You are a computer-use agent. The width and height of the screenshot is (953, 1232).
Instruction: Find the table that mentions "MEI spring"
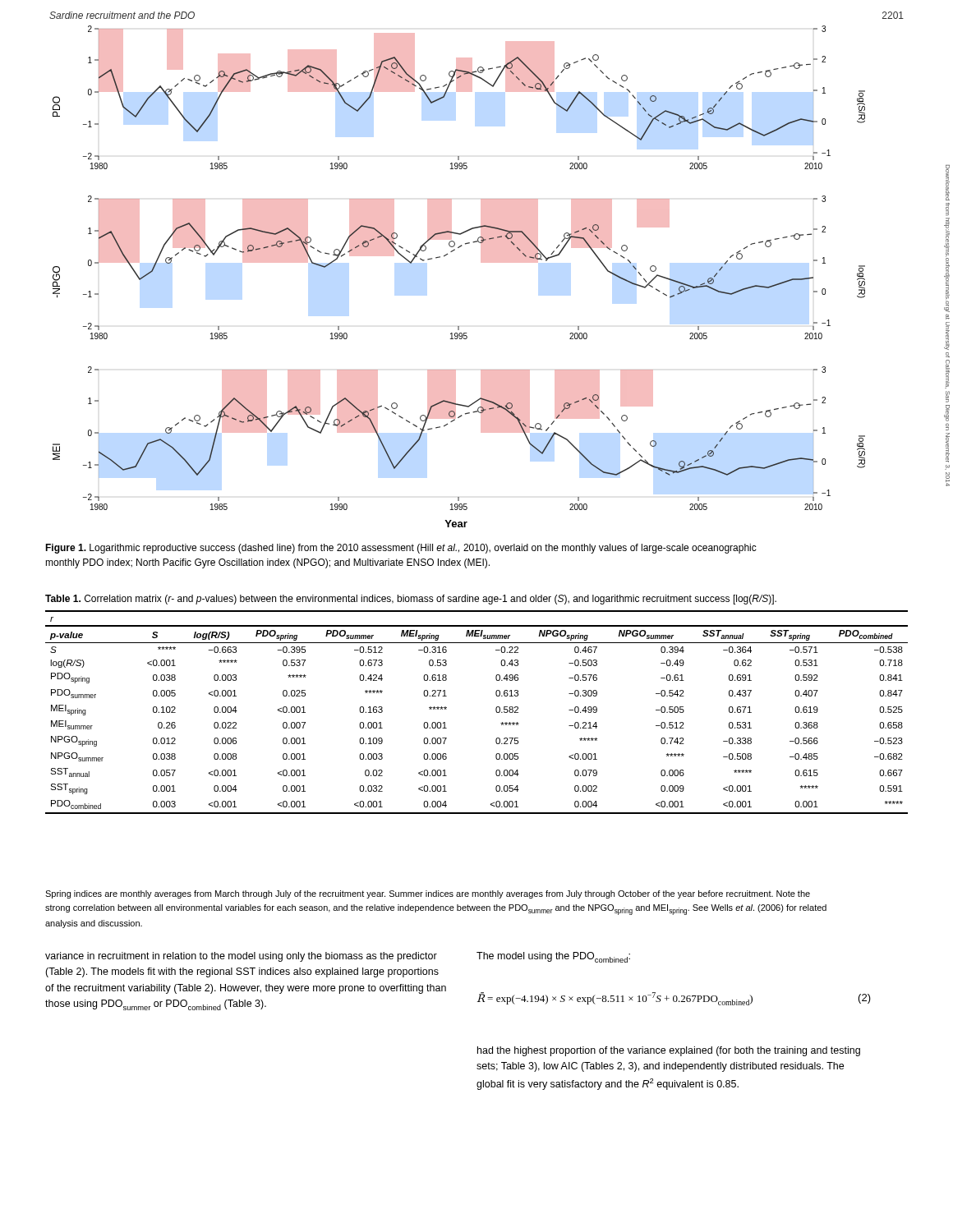tap(476, 703)
